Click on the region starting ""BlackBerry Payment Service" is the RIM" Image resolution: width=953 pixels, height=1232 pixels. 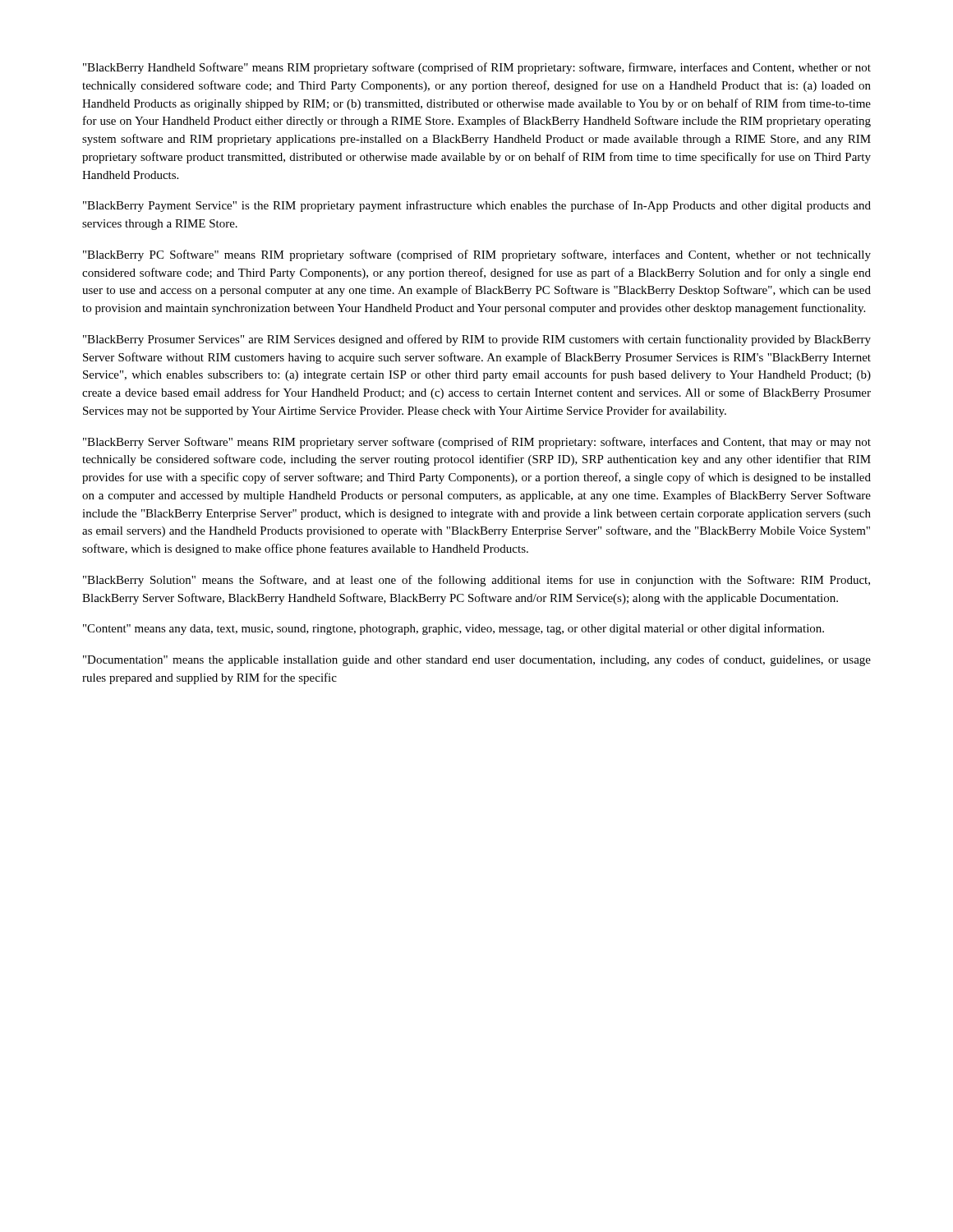(476, 214)
